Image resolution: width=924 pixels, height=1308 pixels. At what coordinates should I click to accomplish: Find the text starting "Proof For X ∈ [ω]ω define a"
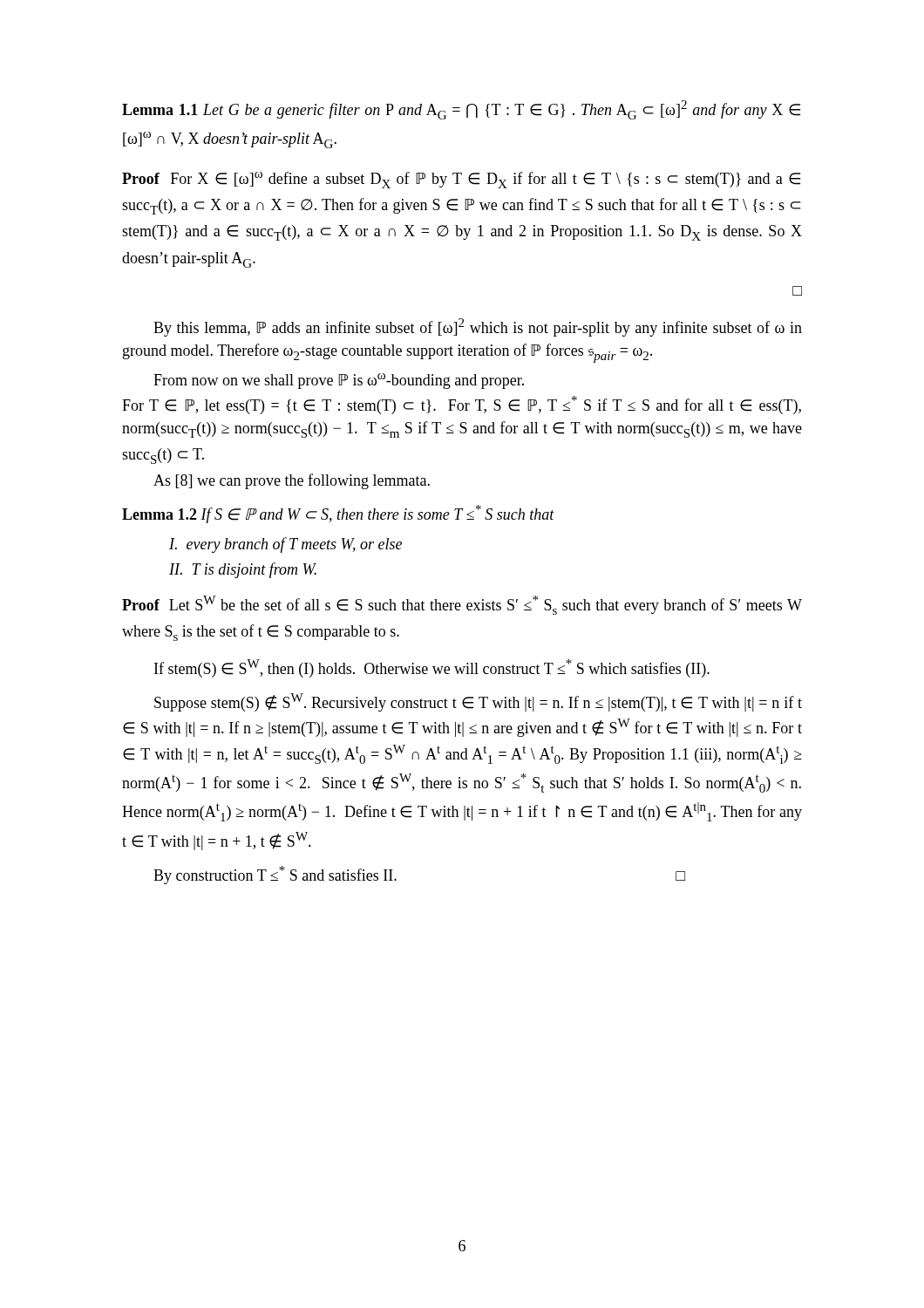click(462, 218)
